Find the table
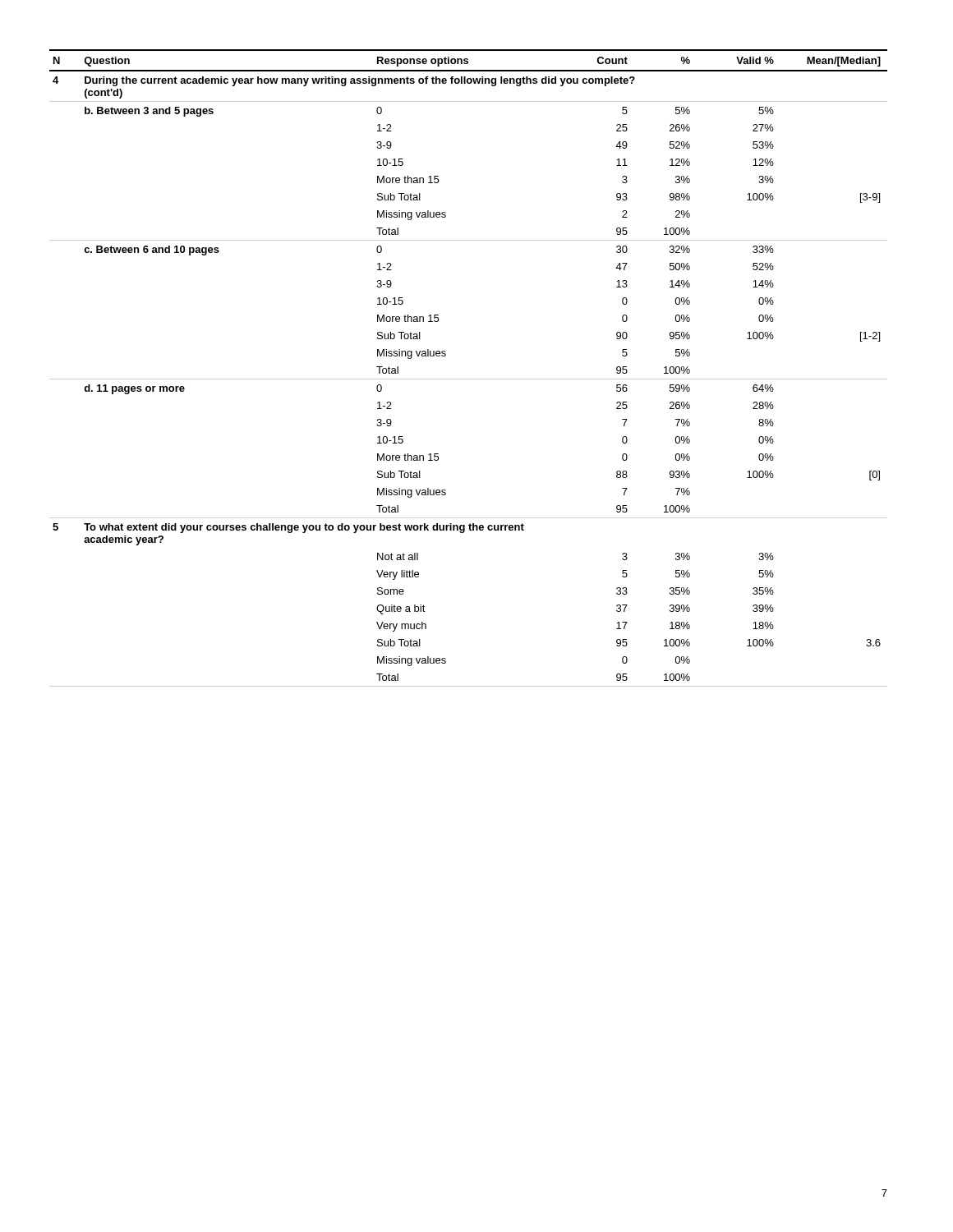Screen dimensions: 1232x953 [468, 368]
